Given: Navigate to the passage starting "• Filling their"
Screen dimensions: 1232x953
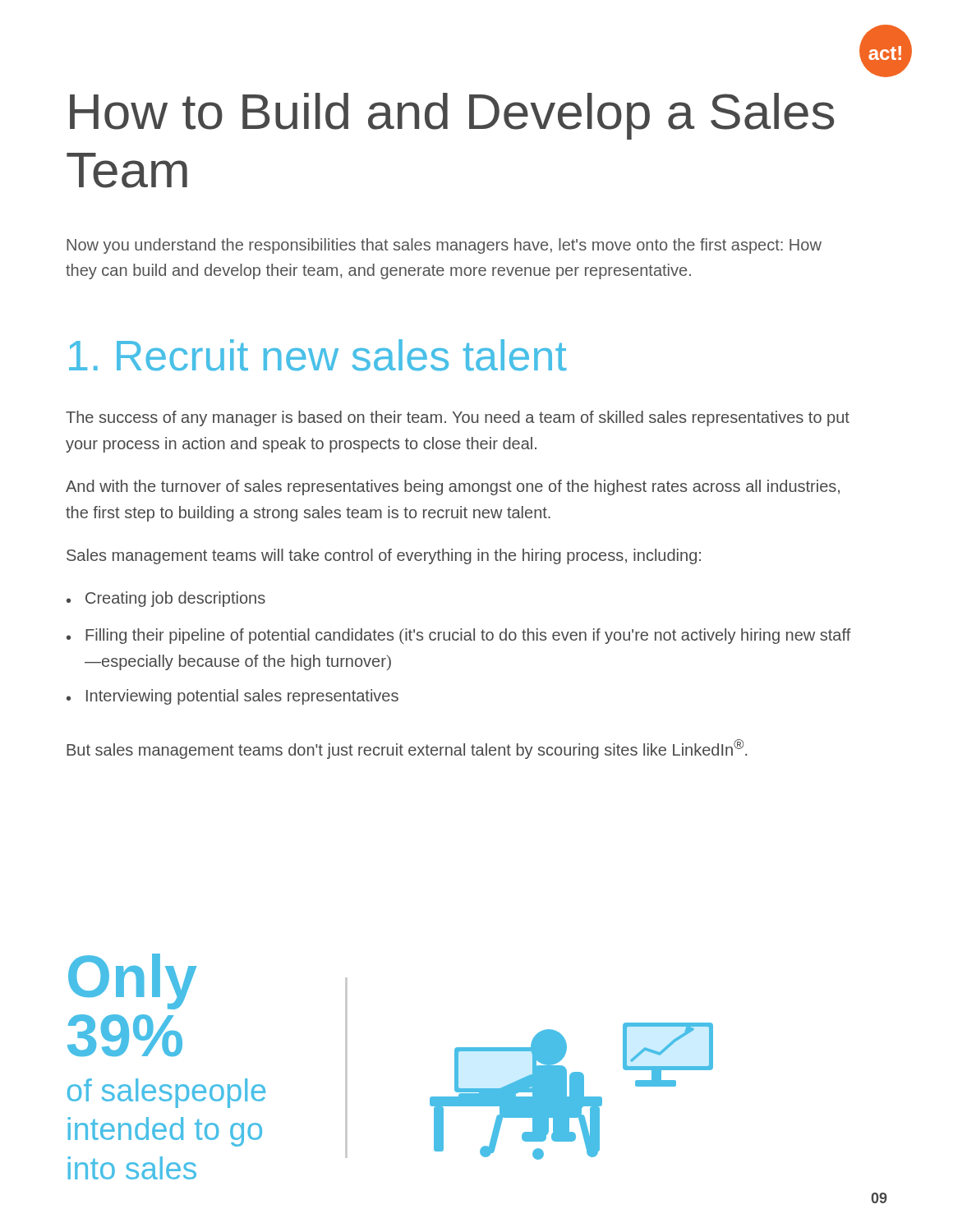Looking at the screenshot, I should [x=460, y=648].
